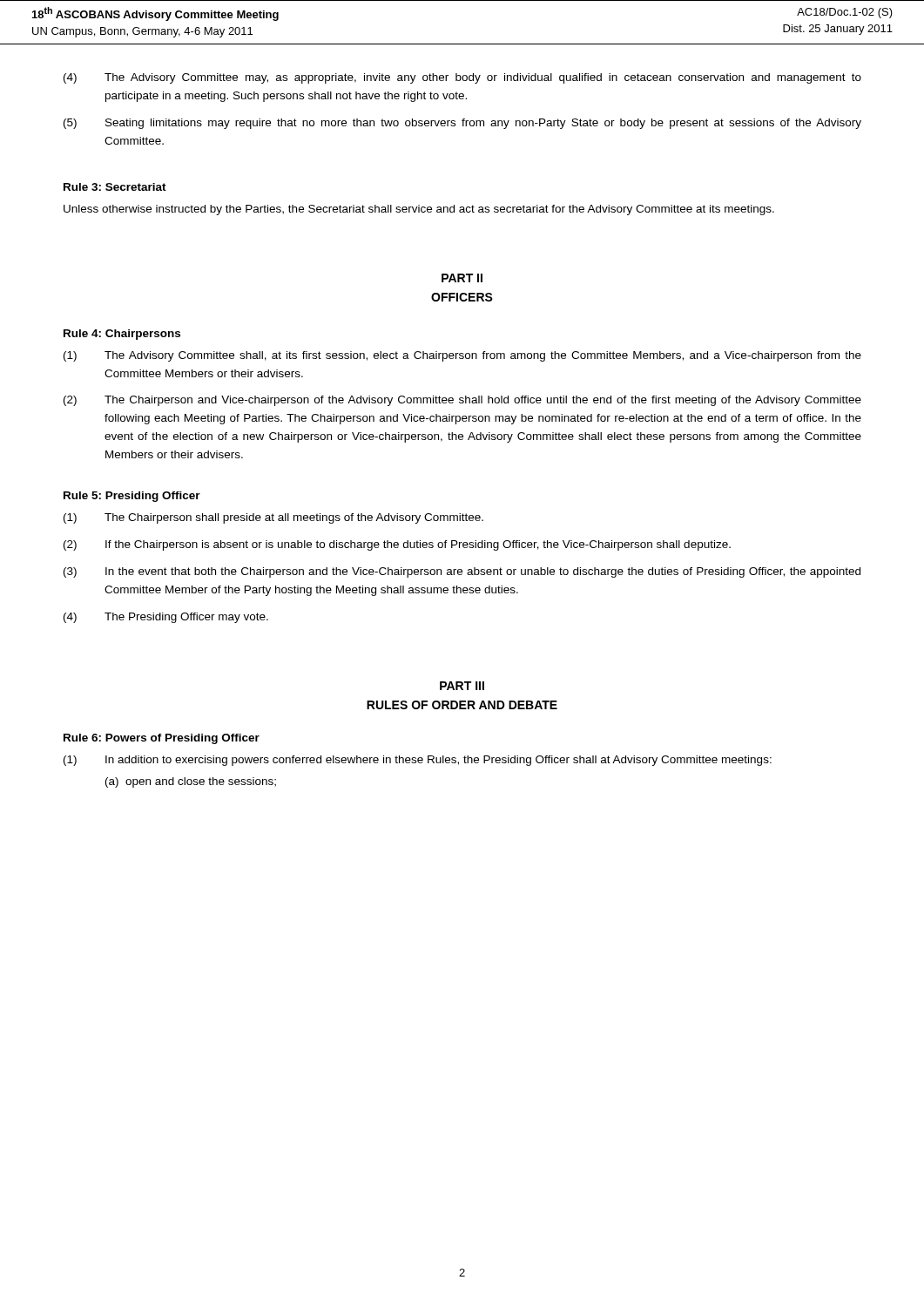Point to "Rule 5: Presiding Officer"
924x1307 pixels.
[x=131, y=495]
